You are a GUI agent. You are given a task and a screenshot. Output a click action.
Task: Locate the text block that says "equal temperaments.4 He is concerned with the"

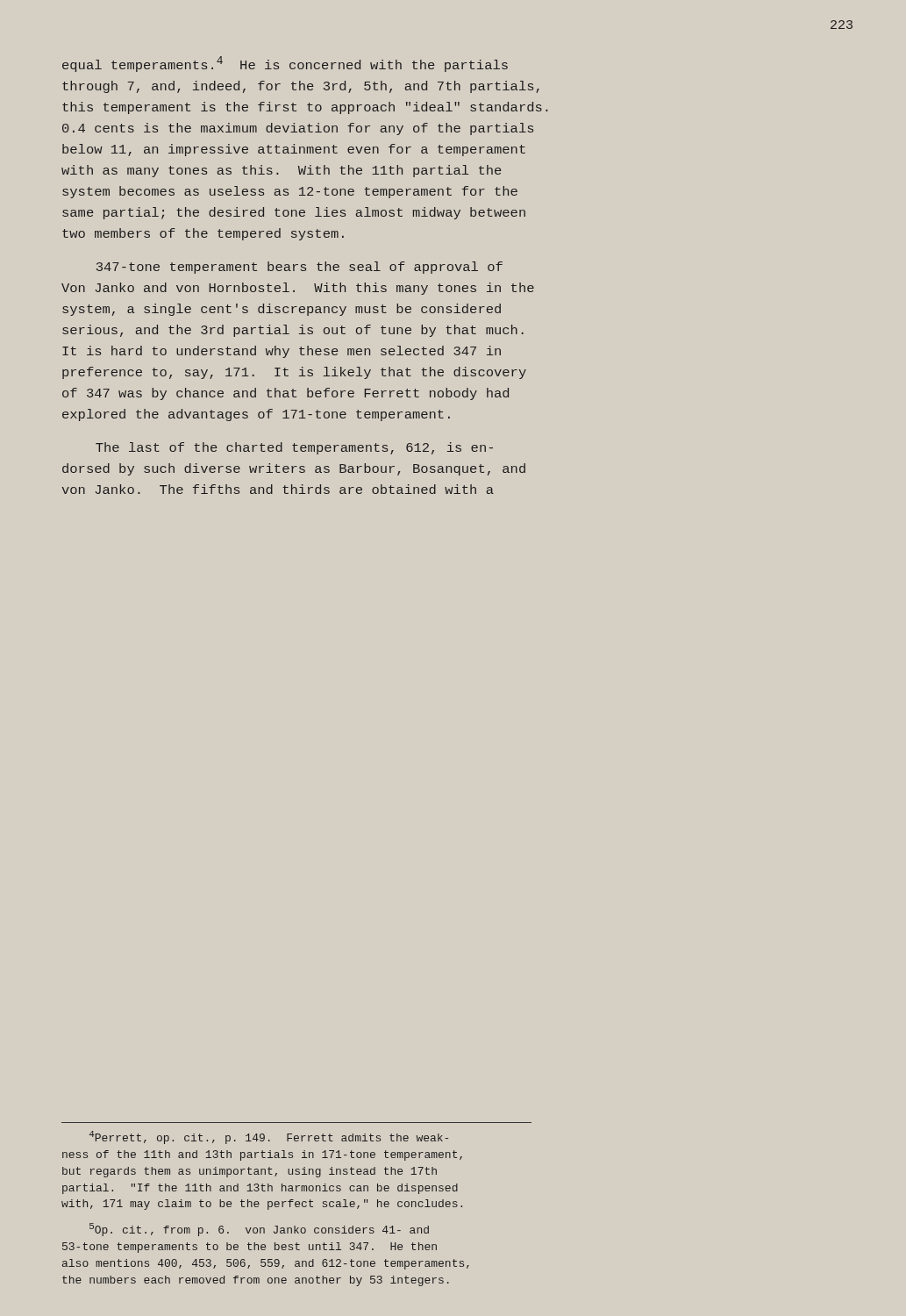[306, 148]
